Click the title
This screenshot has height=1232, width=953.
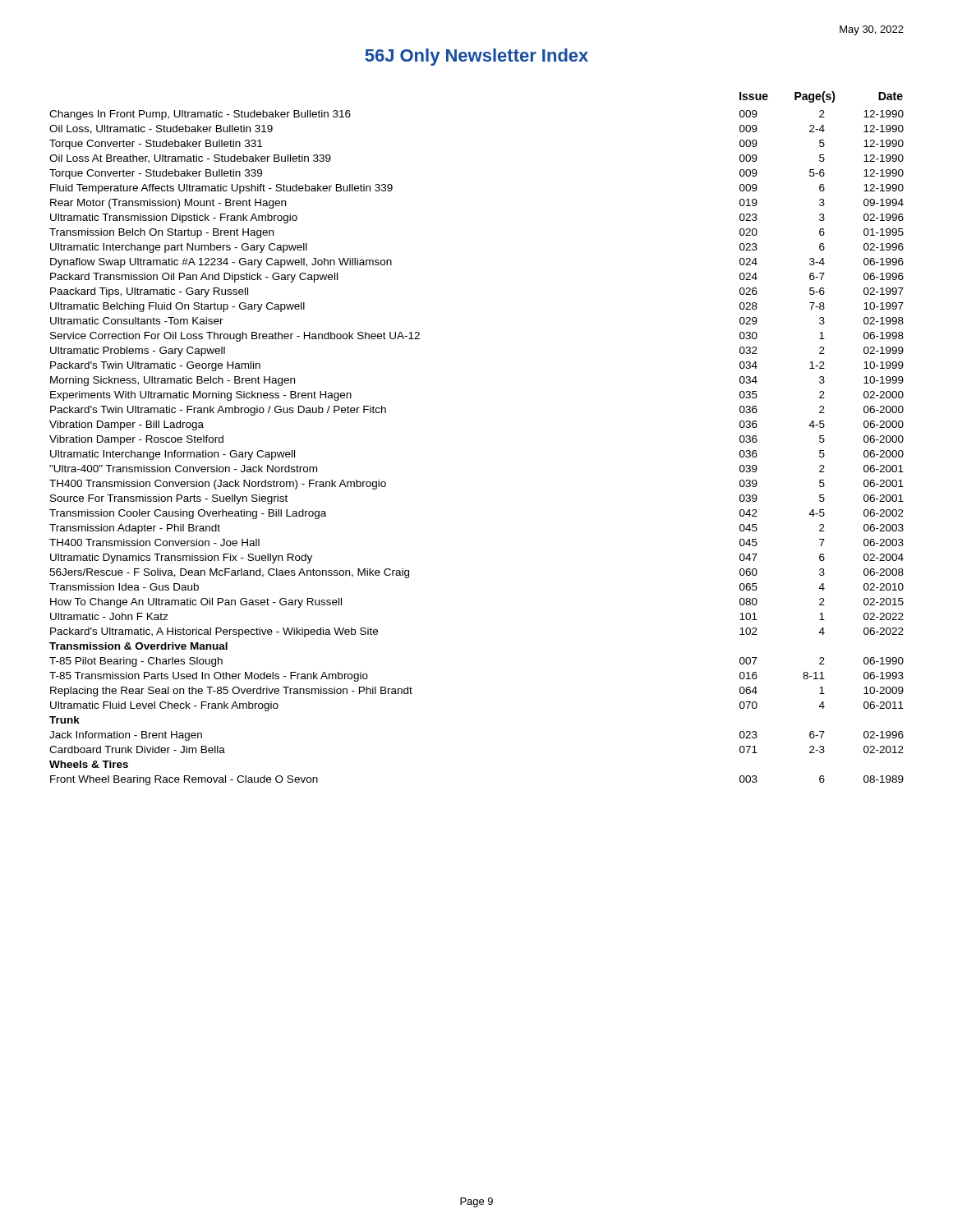pos(476,55)
